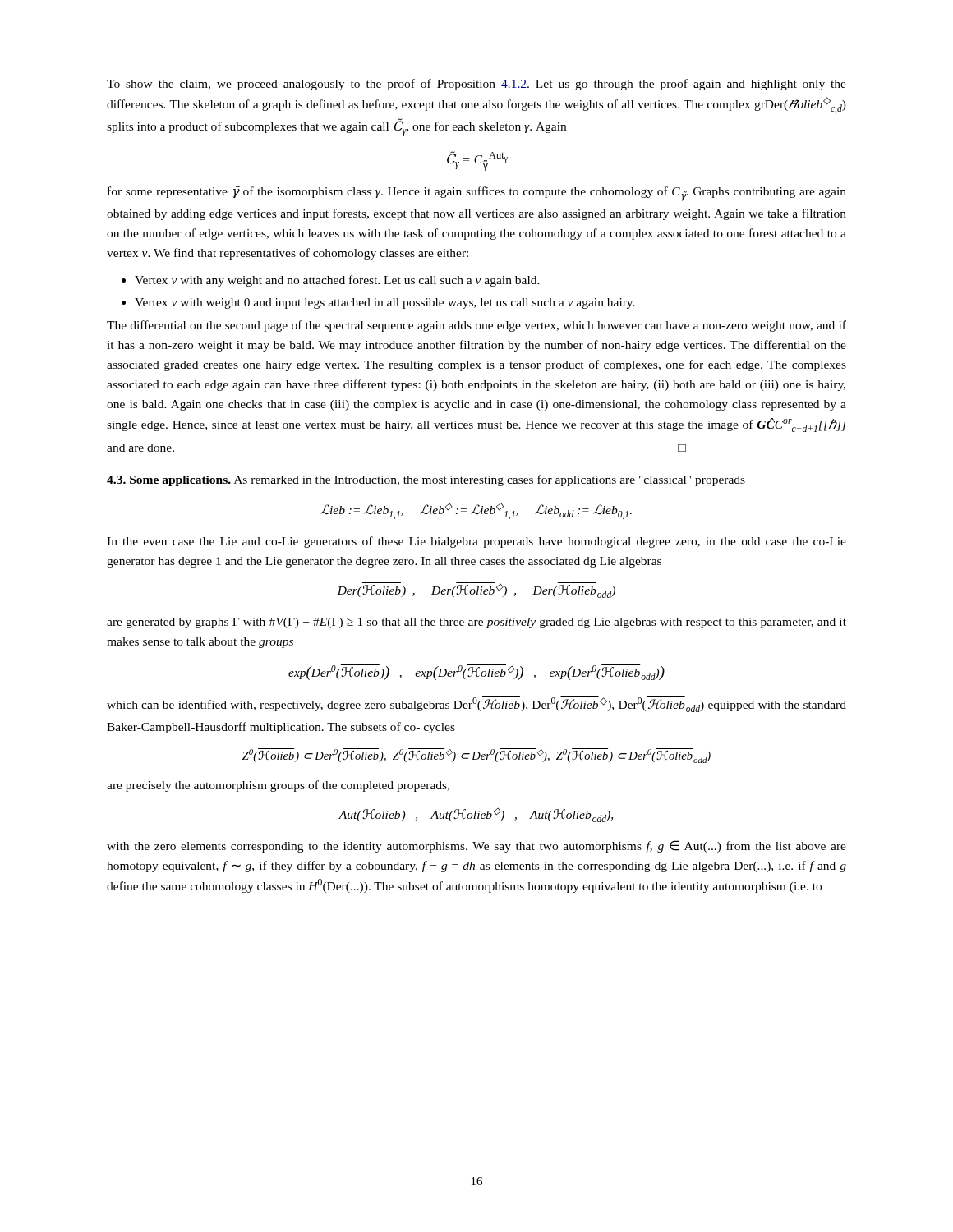This screenshot has width=953, height=1232.
Task: Where is the formula that starts "ℒieb := ℒieb1,1,"?
Action: (x=476, y=510)
